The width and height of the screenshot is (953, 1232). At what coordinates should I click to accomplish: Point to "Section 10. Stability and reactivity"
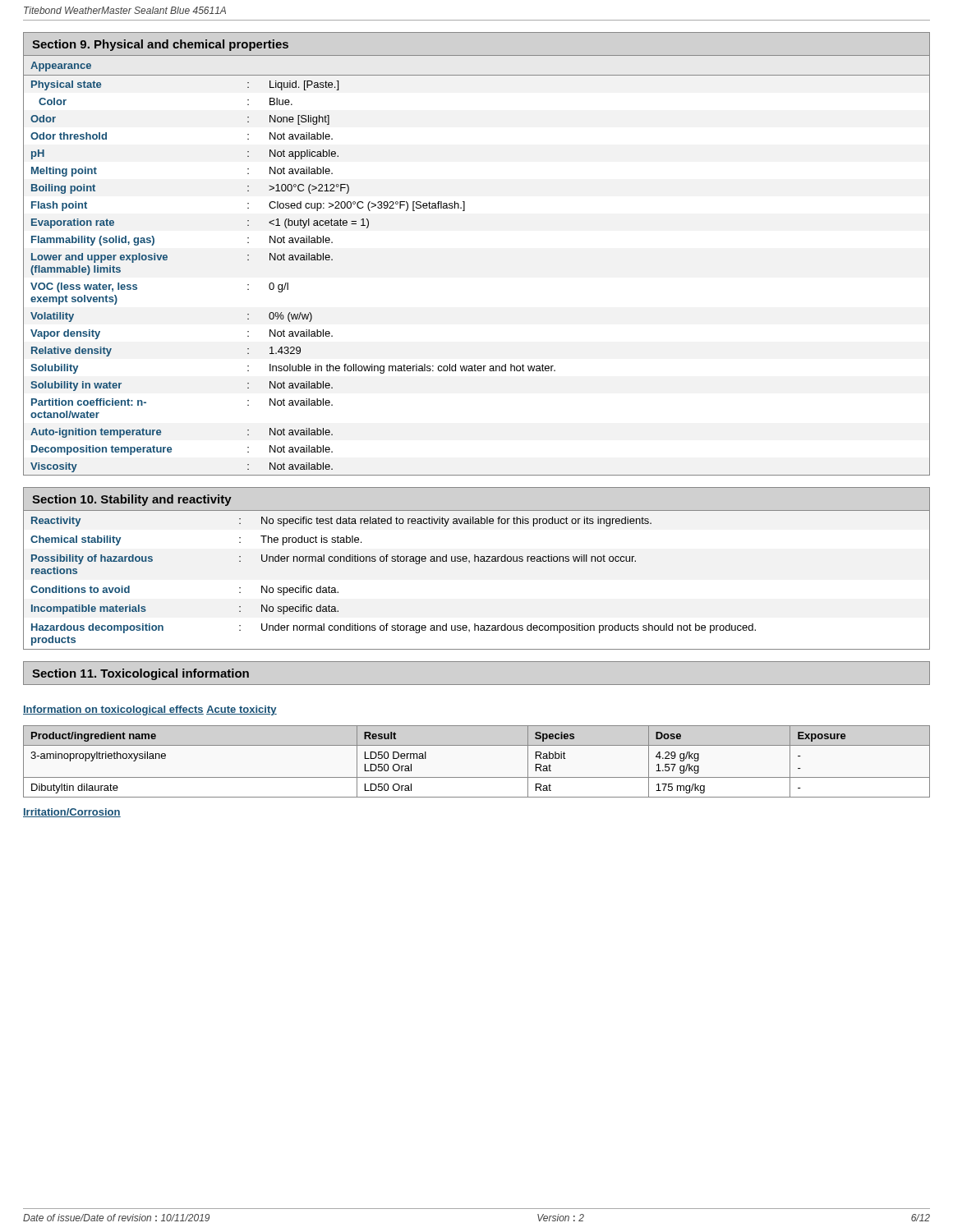pos(132,499)
